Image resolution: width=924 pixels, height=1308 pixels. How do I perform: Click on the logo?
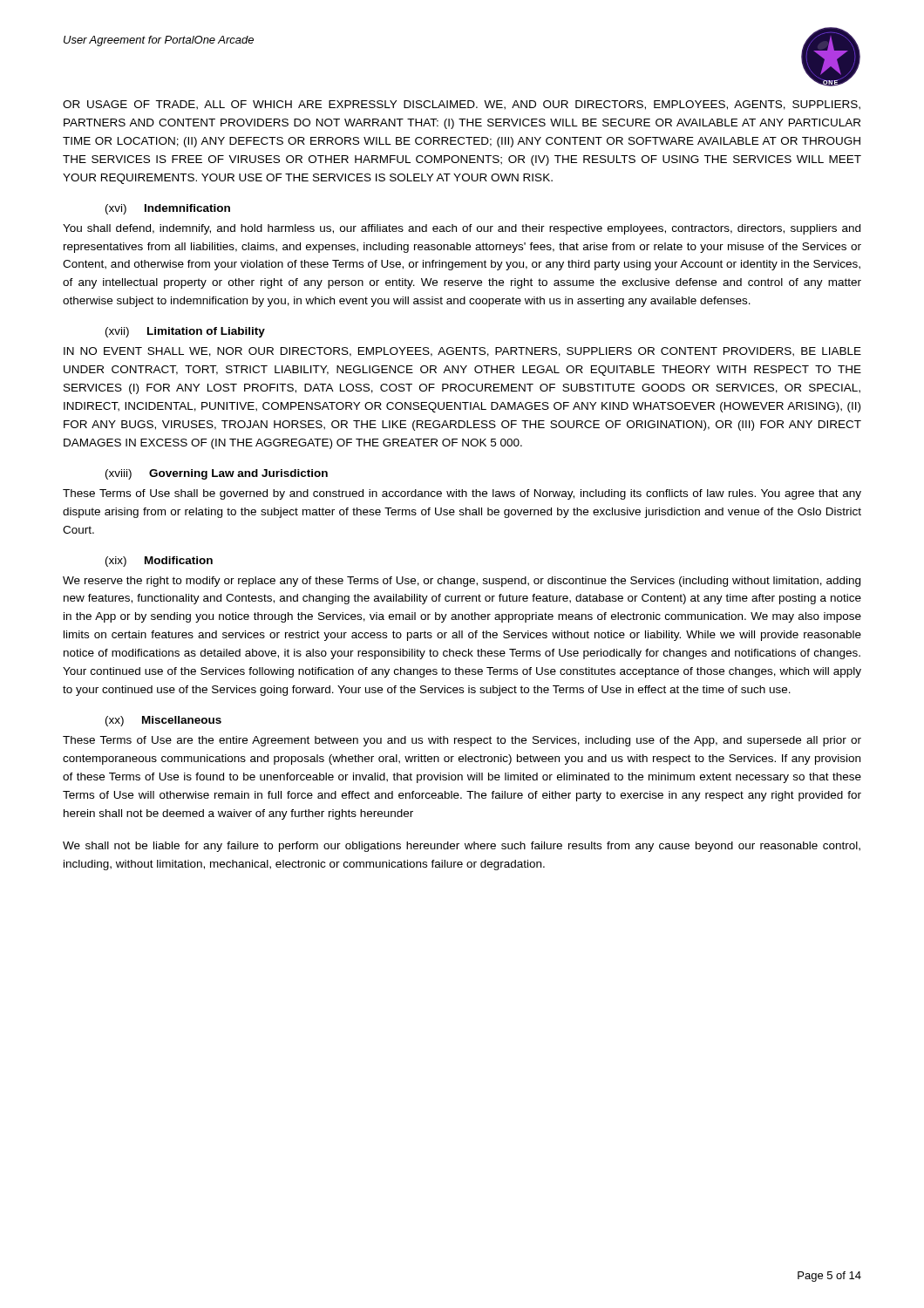pos(831,57)
